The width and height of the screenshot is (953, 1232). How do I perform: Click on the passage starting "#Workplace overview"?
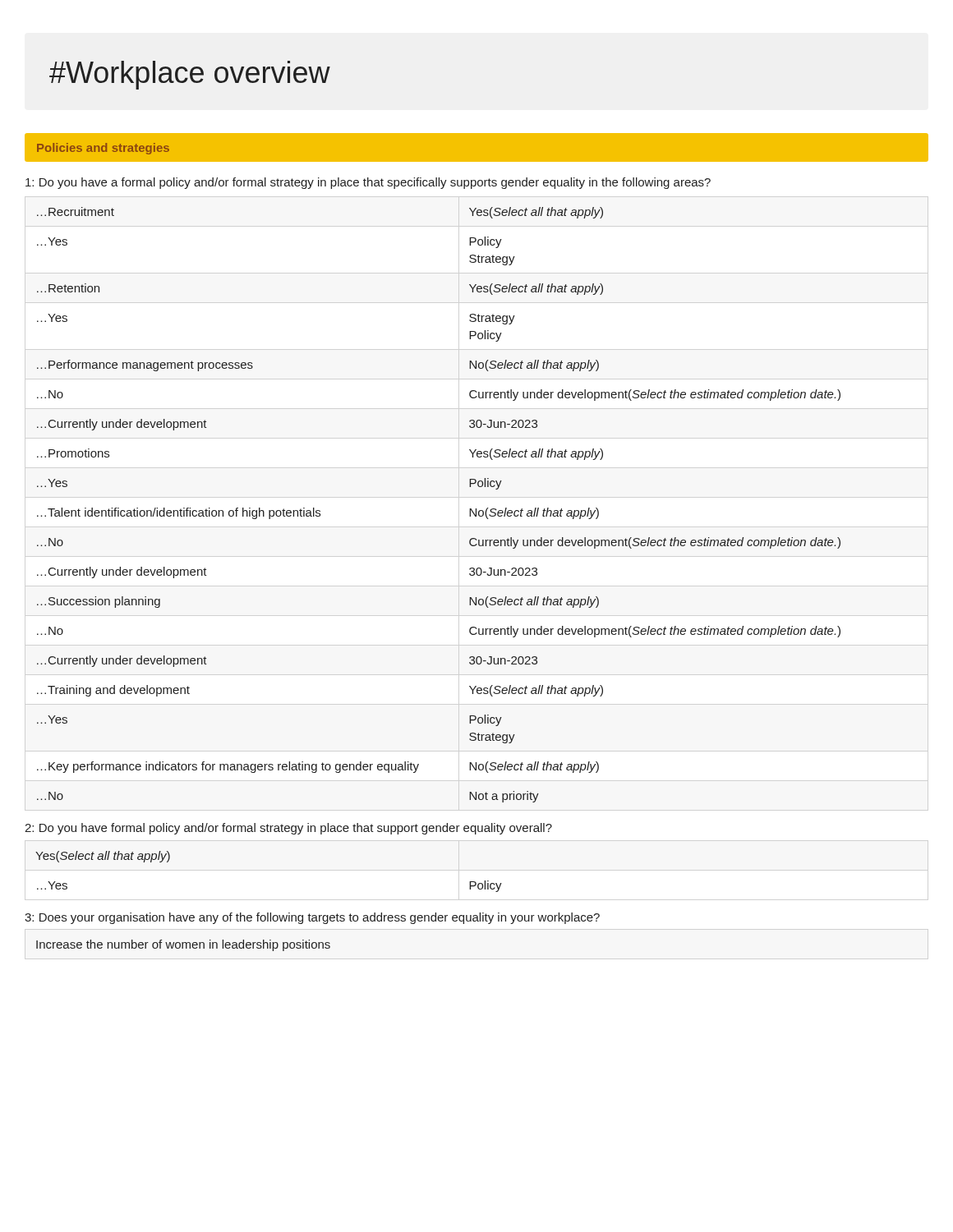pyautogui.click(x=190, y=73)
